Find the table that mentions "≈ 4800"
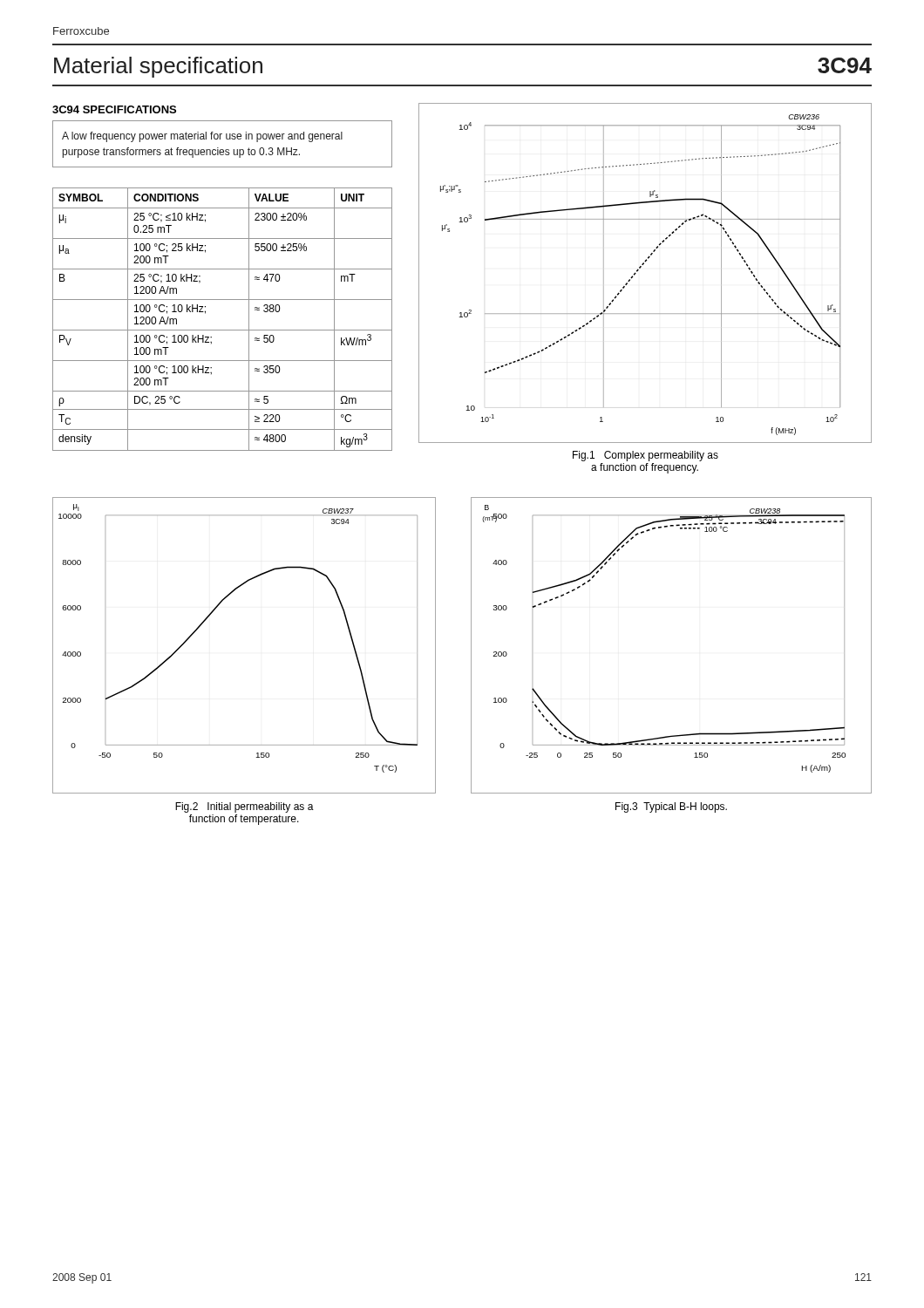Image resolution: width=924 pixels, height=1308 pixels. pos(222,319)
